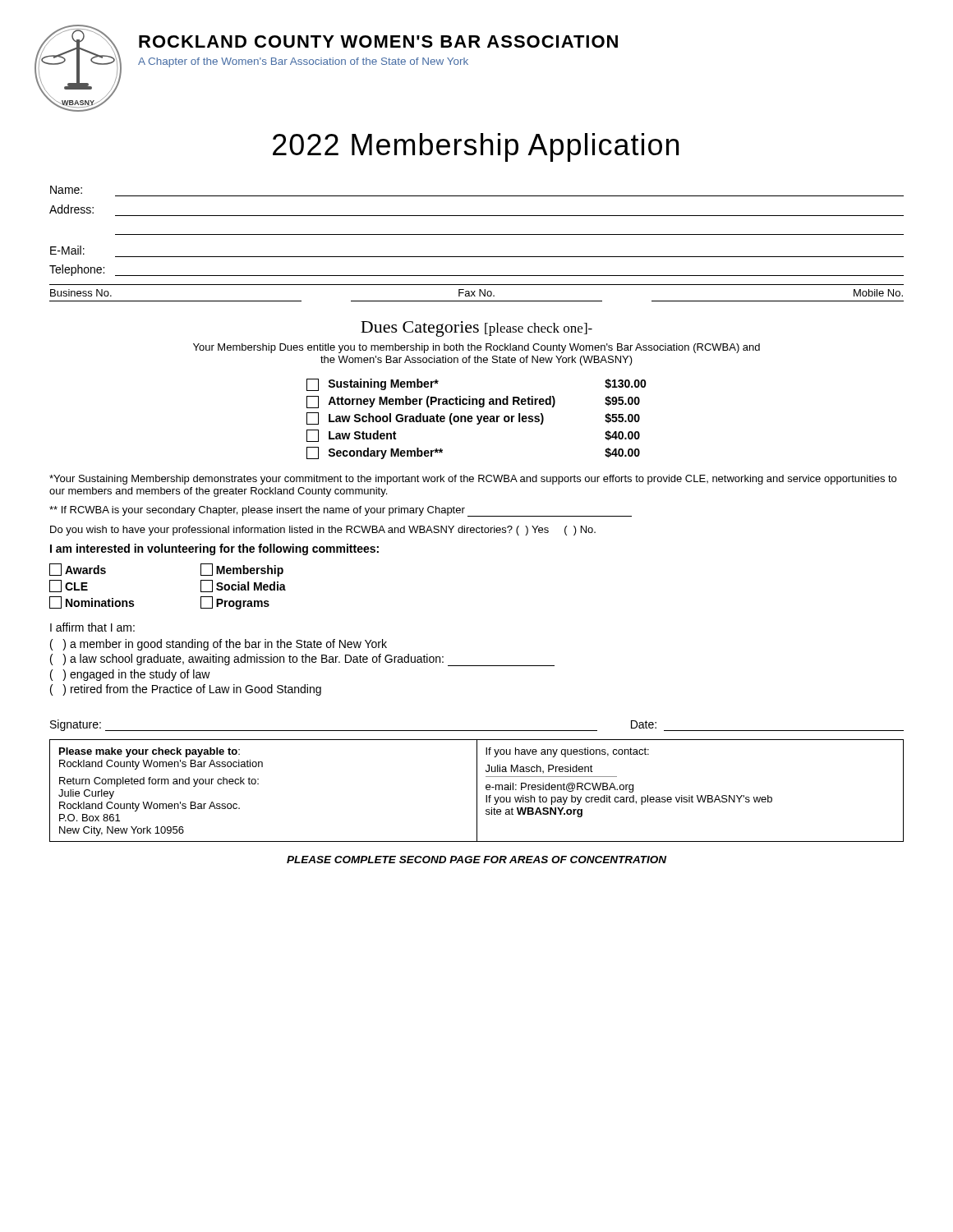Point to the element starting "2022 Membership Application"
The width and height of the screenshot is (953, 1232).
click(x=476, y=145)
